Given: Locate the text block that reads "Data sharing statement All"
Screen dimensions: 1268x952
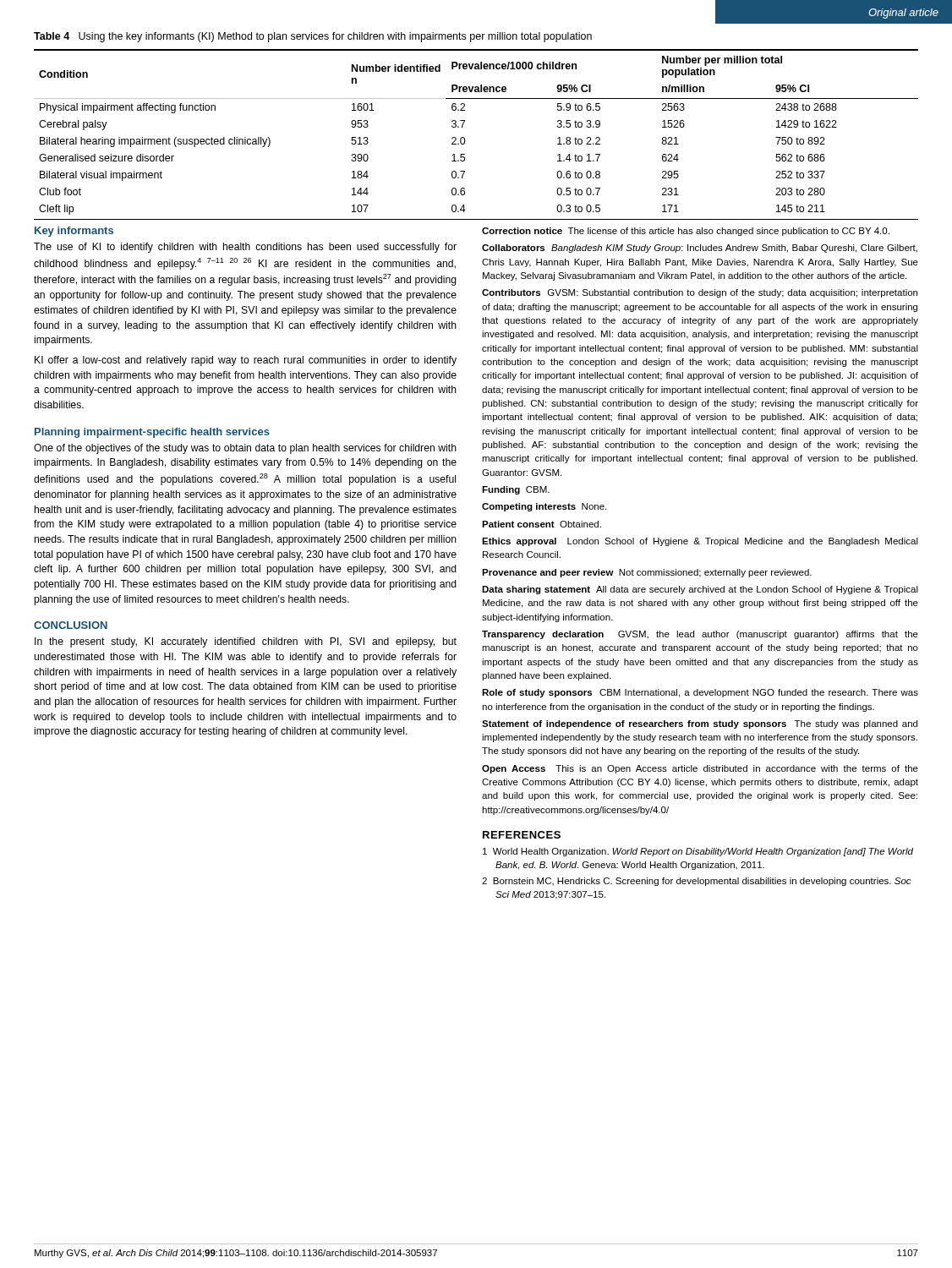Looking at the screenshot, I should click(700, 603).
